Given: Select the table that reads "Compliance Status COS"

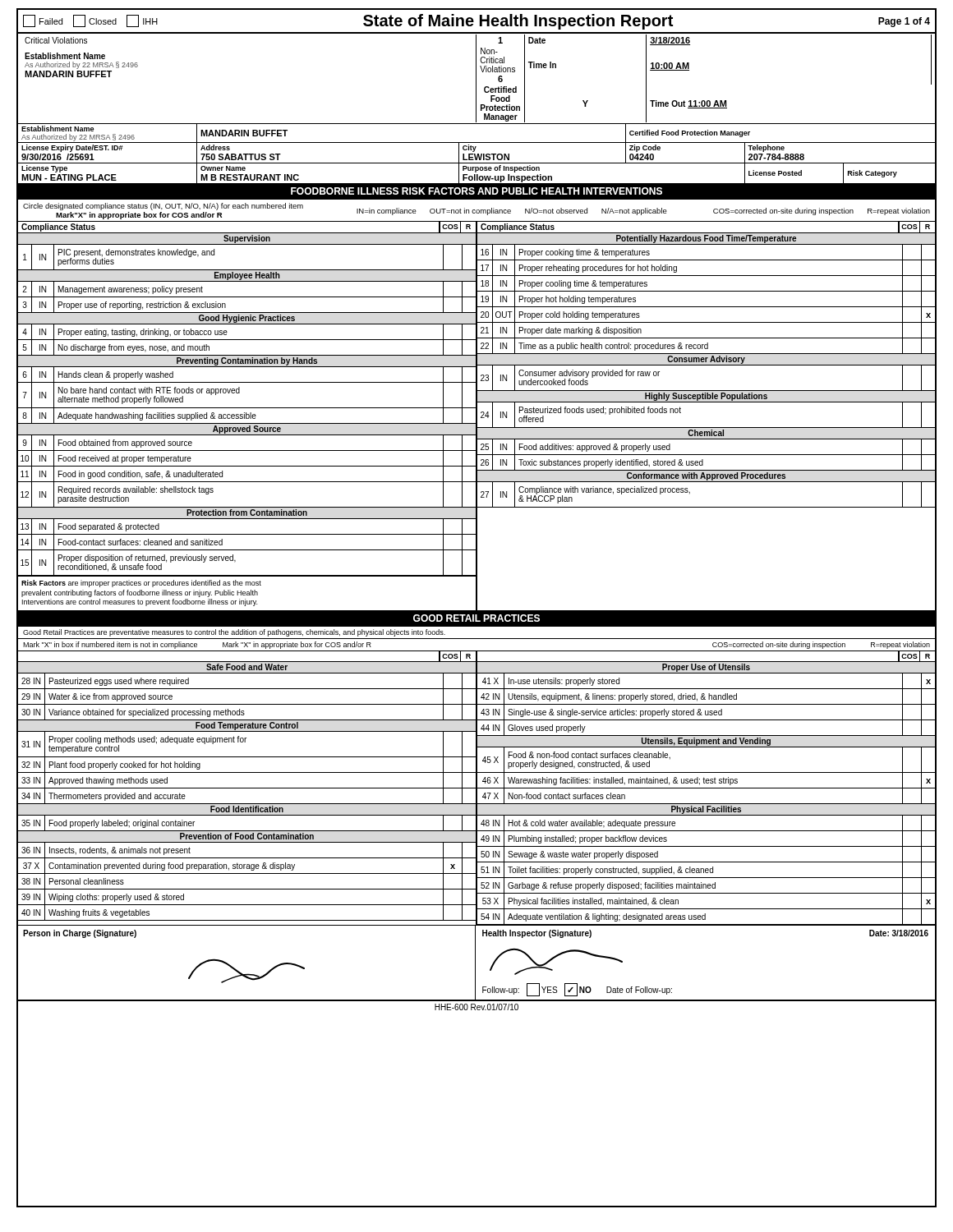Looking at the screenshot, I should point(476,416).
